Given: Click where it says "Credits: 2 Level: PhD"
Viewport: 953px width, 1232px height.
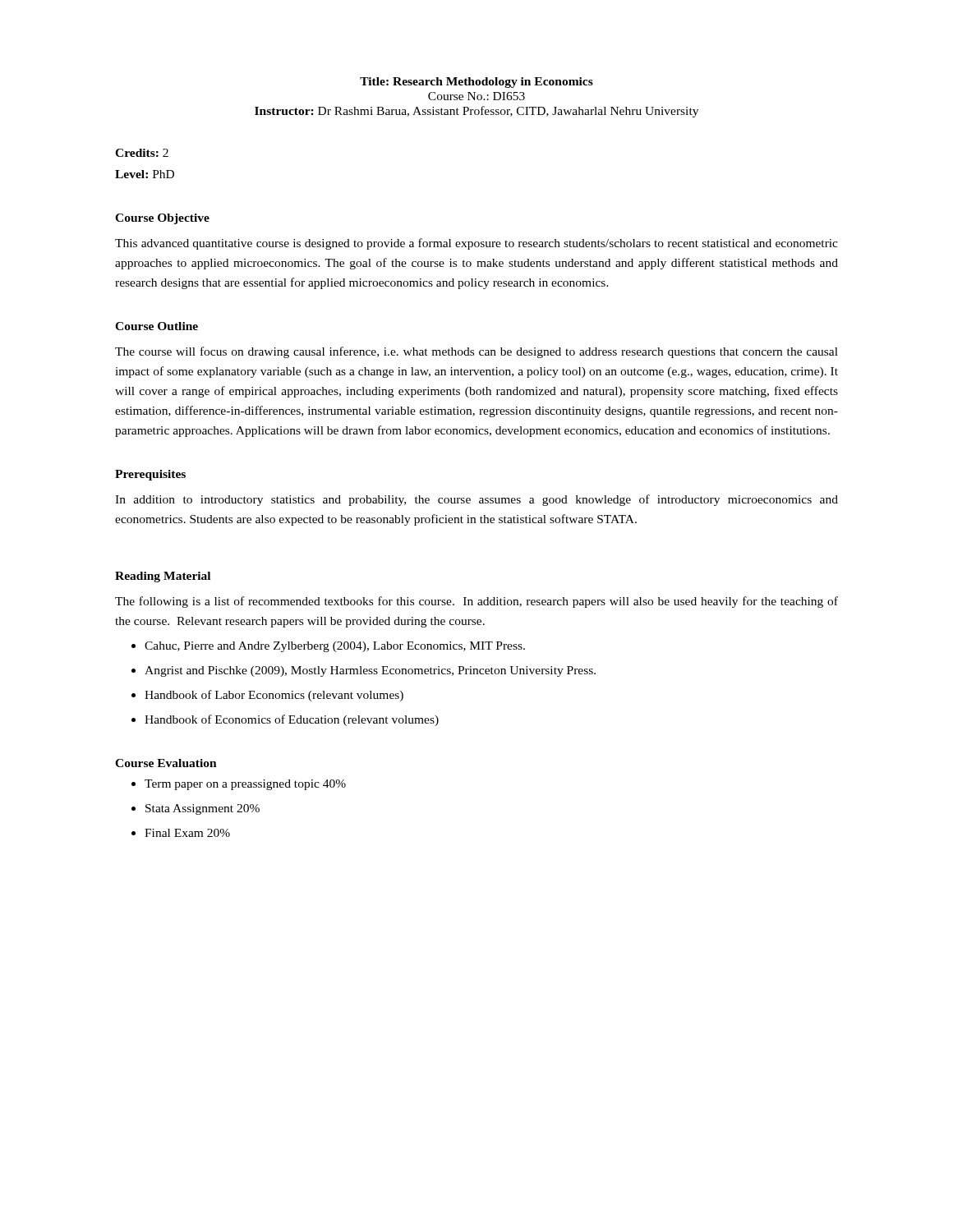Looking at the screenshot, I should click(142, 153).
